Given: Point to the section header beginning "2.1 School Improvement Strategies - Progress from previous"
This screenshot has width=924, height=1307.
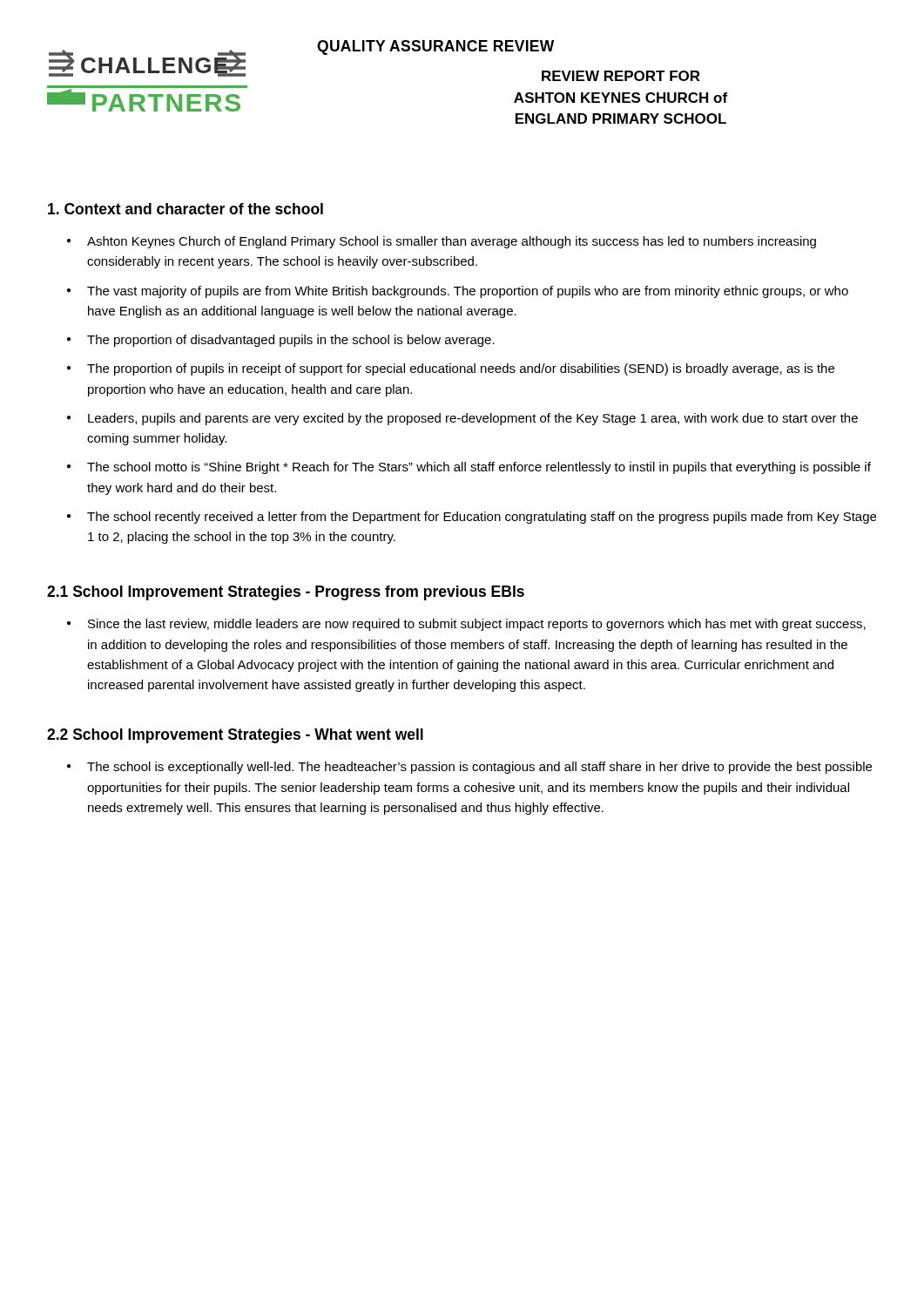Looking at the screenshot, I should point(286,592).
